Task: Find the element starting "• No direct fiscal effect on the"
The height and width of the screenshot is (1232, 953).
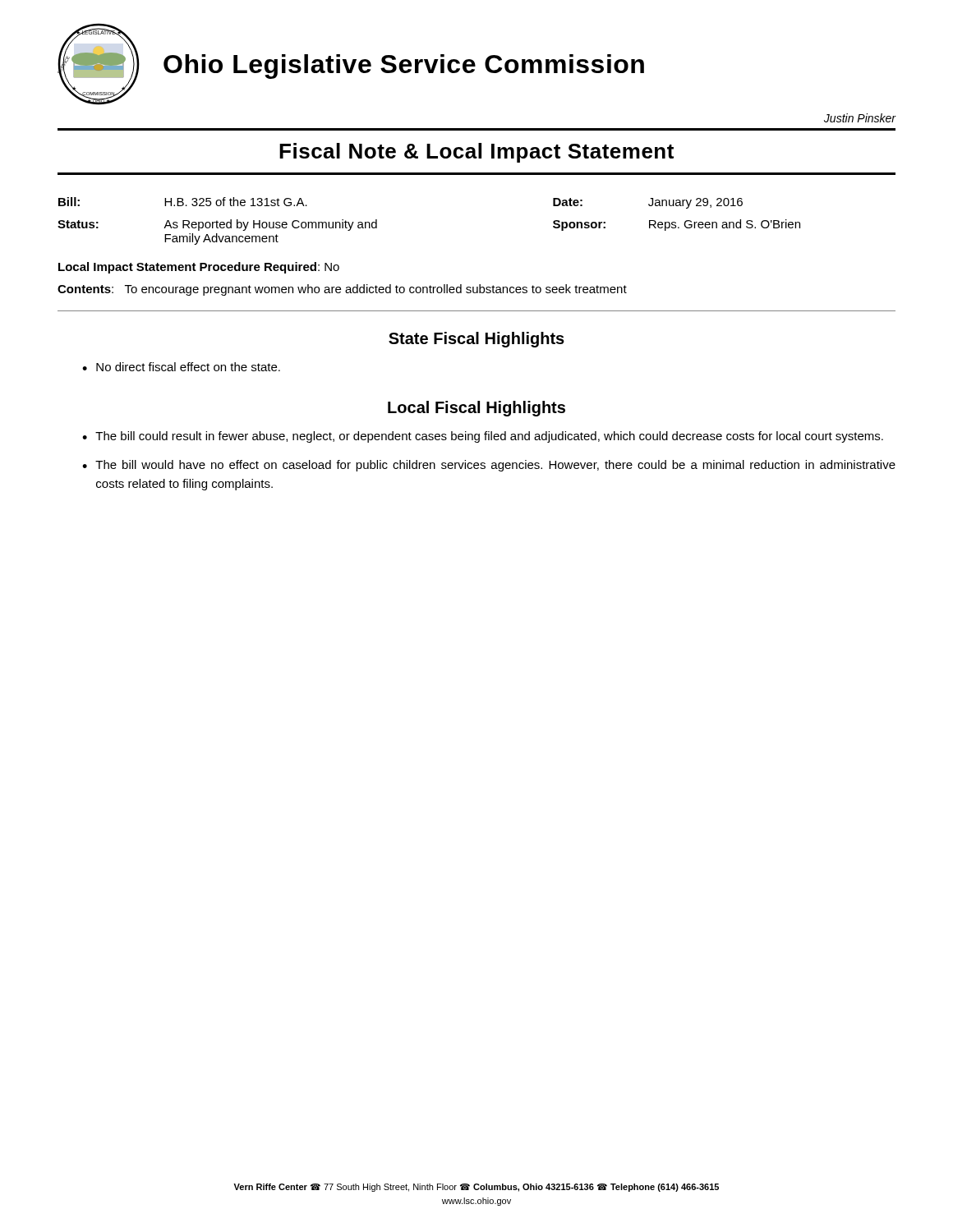Action: pyautogui.click(x=181, y=367)
